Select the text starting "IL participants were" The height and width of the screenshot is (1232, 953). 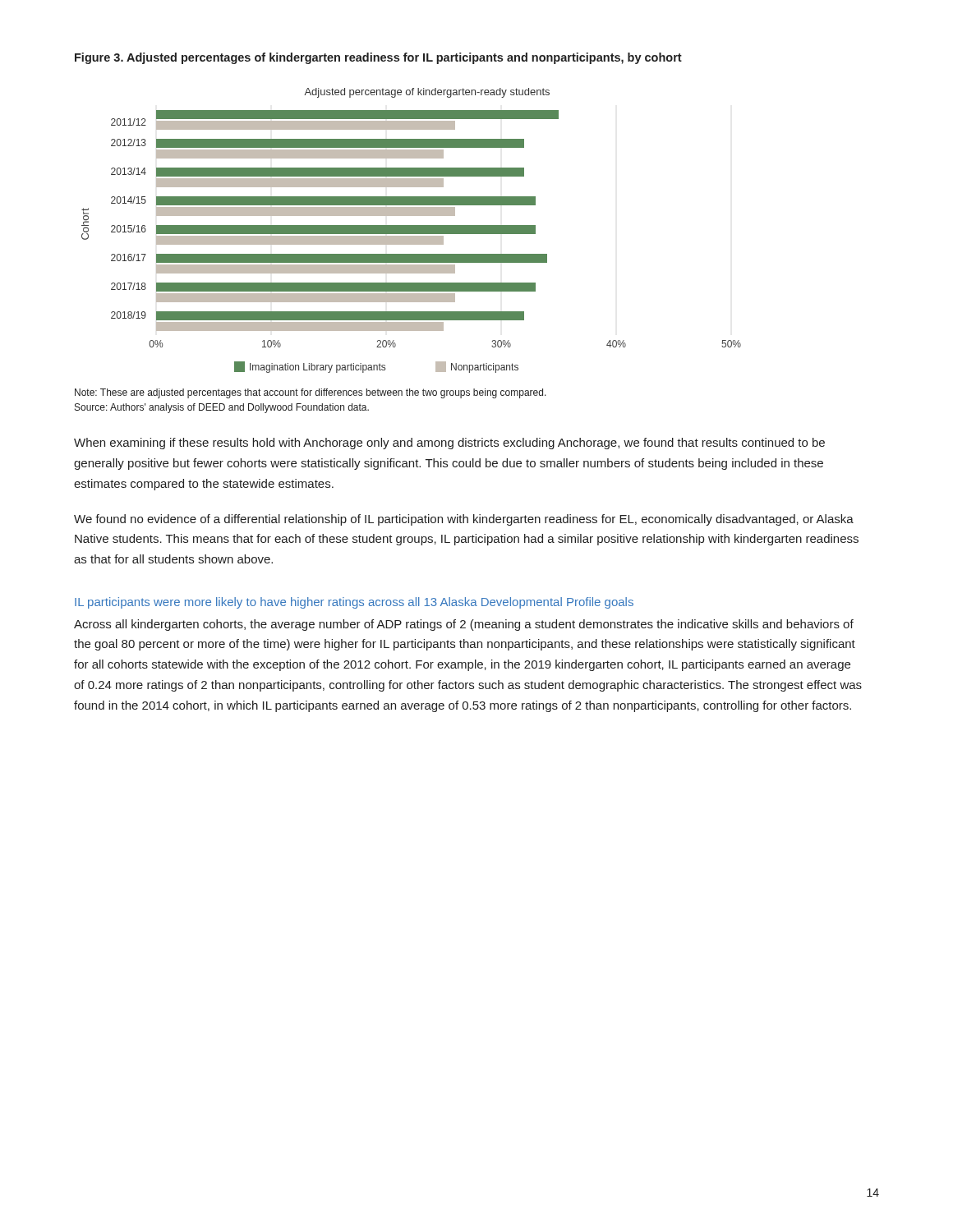click(x=354, y=601)
